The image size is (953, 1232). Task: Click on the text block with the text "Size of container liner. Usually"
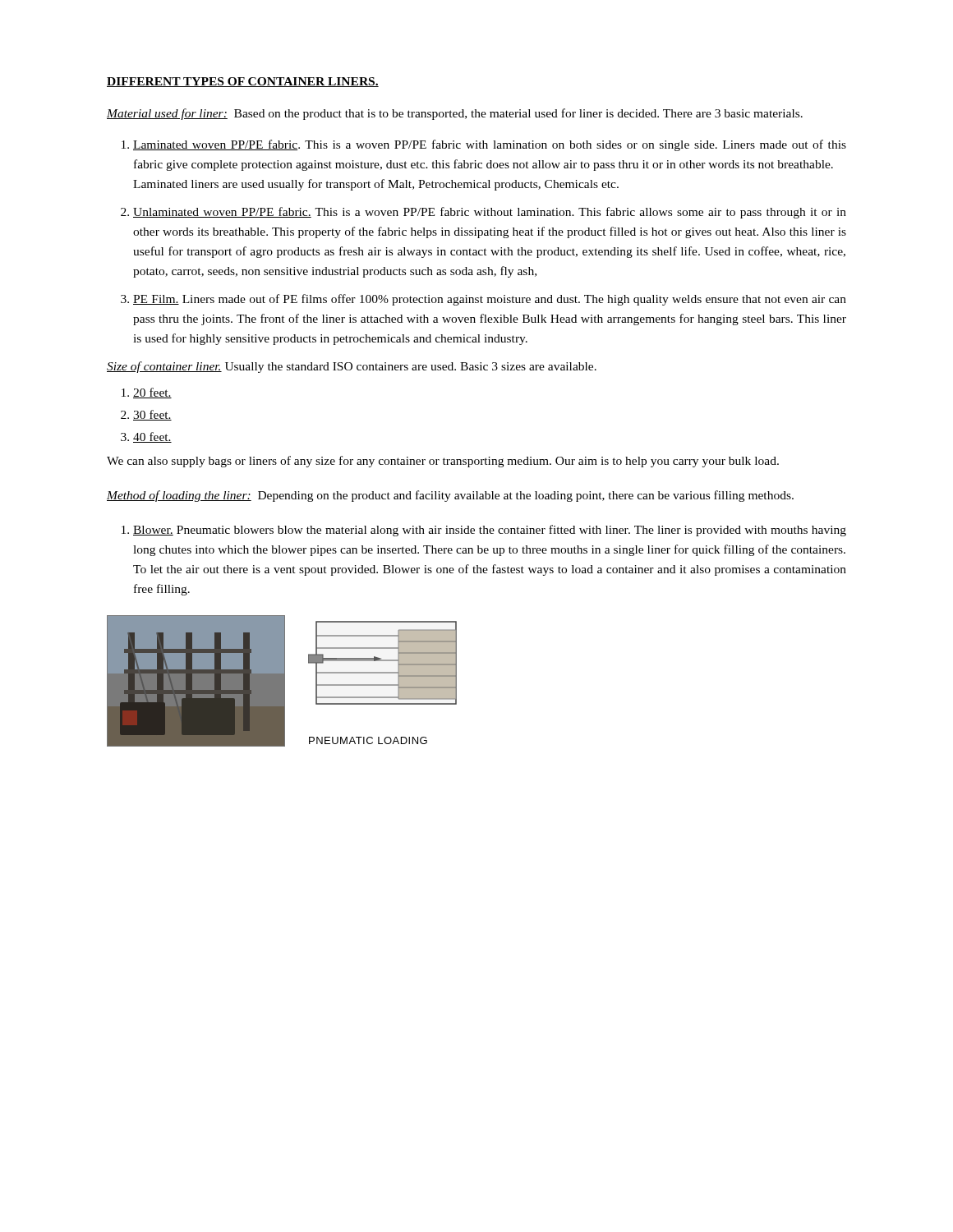(x=352, y=366)
